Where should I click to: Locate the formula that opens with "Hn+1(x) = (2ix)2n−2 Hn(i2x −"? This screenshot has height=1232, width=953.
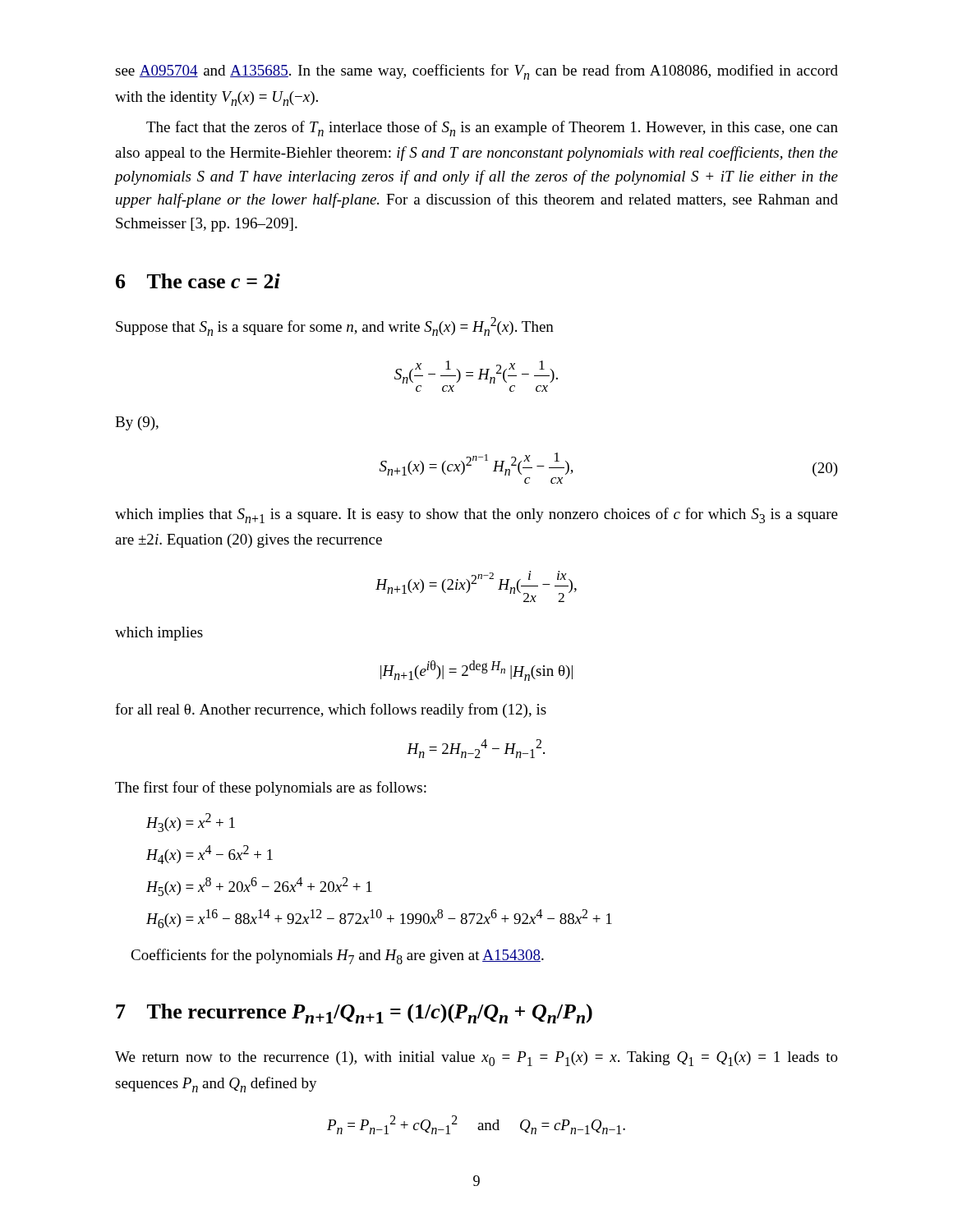click(x=476, y=586)
